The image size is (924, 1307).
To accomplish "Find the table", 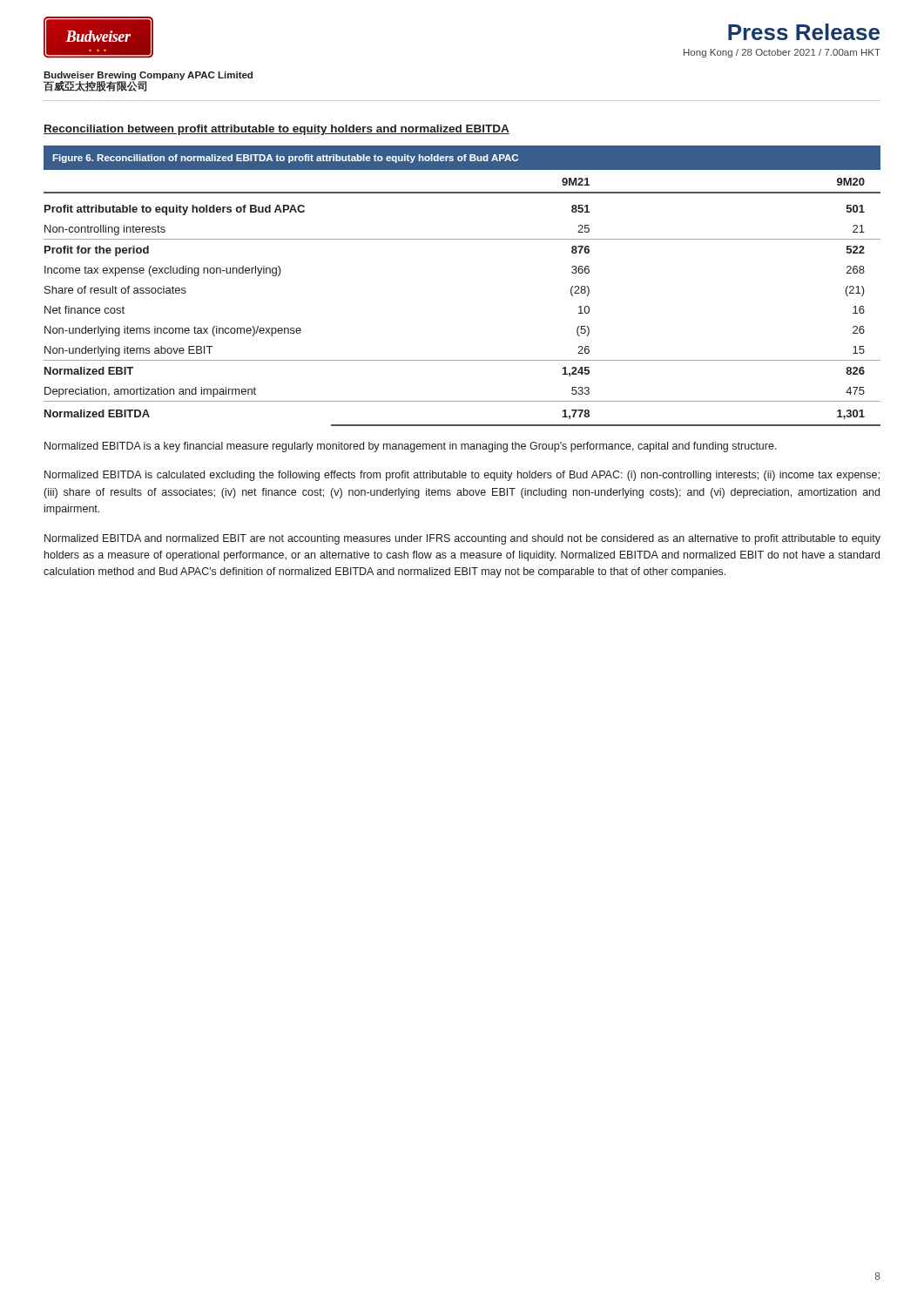I will [462, 298].
